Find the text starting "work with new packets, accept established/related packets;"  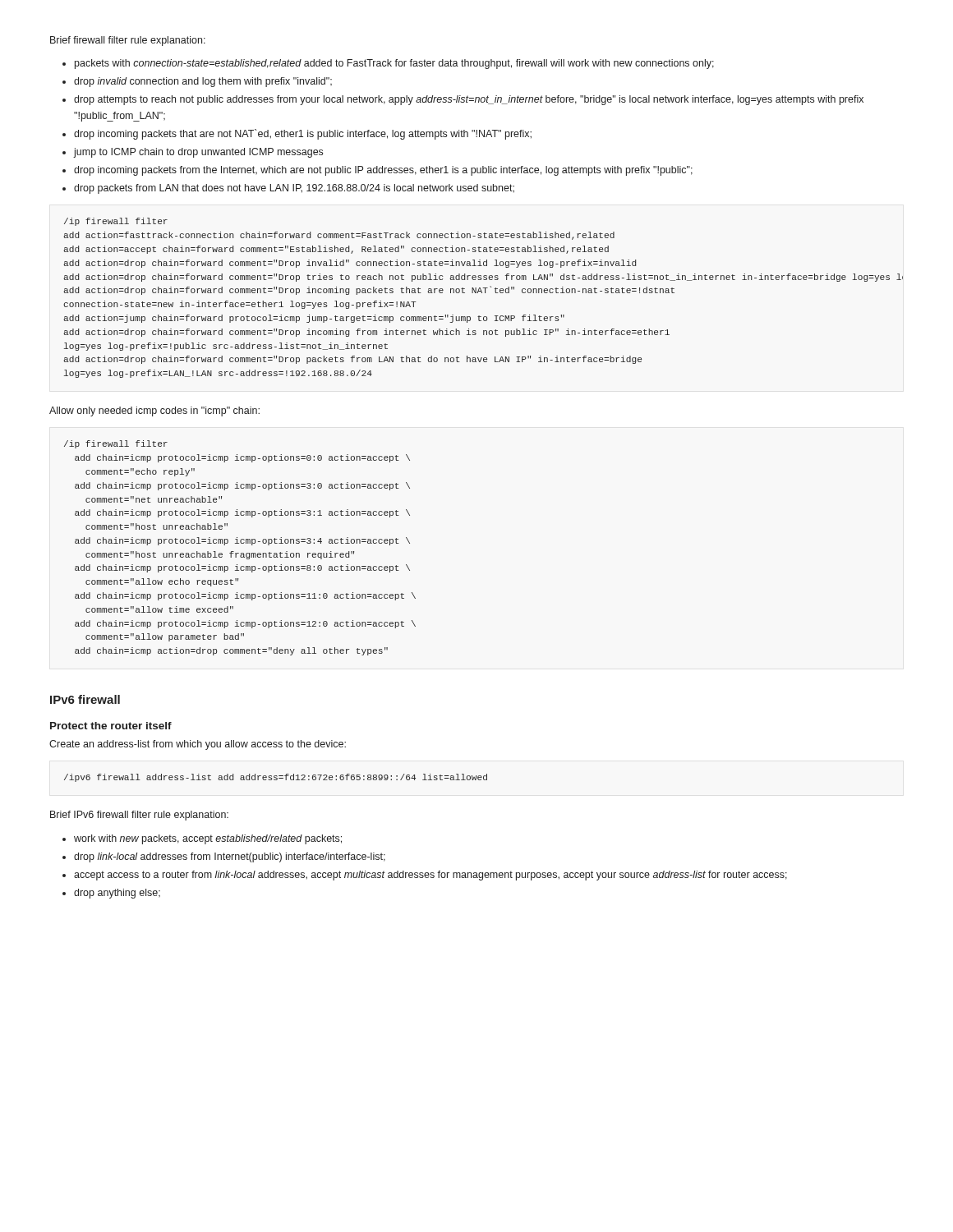(208, 838)
